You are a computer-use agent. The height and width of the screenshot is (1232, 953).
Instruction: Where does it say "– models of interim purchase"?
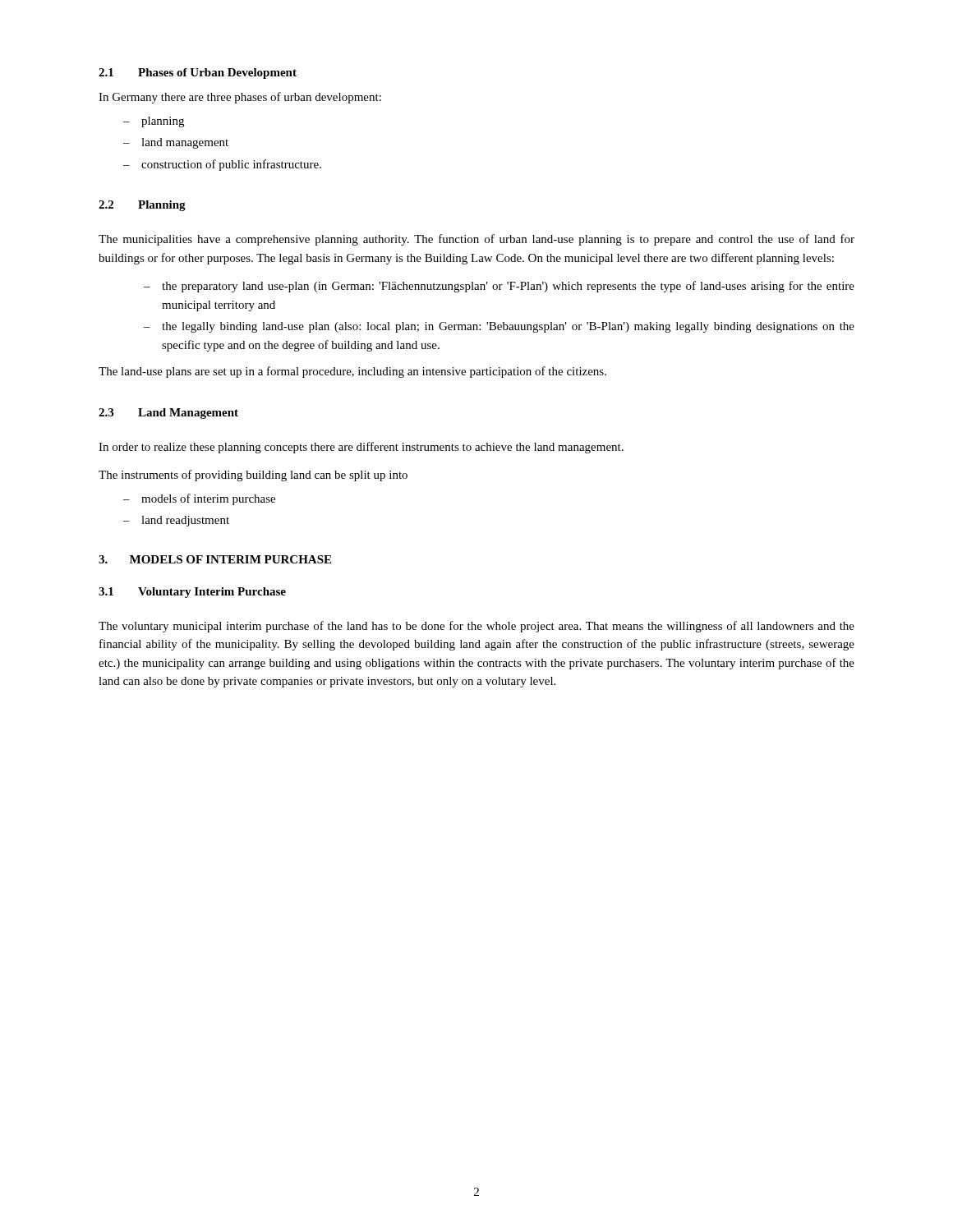point(199,499)
